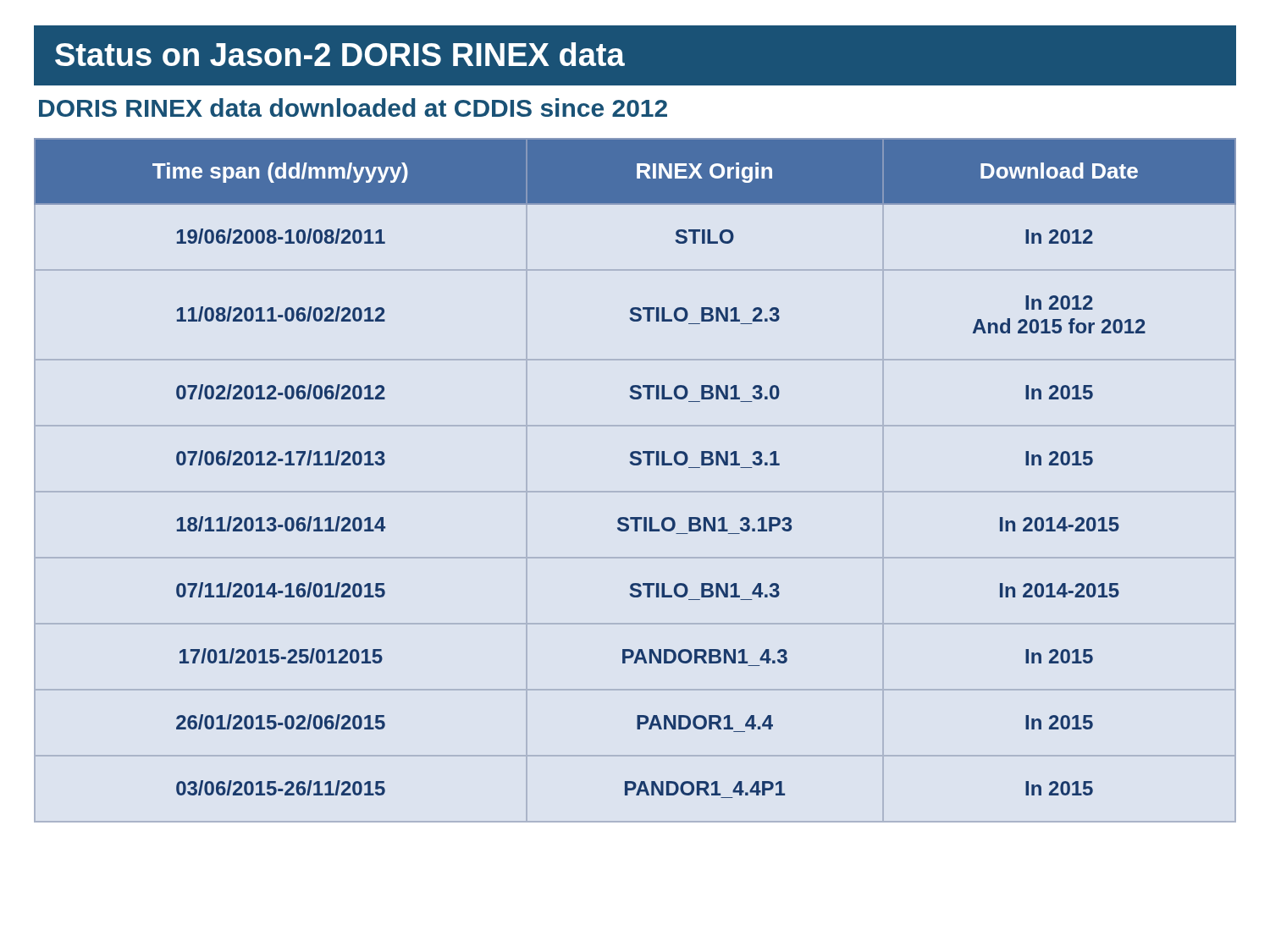Click the title that begins "Status on Jason-2 DORIS RINEX"
Screen dimensions: 952x1270
[x=635, y=55]
